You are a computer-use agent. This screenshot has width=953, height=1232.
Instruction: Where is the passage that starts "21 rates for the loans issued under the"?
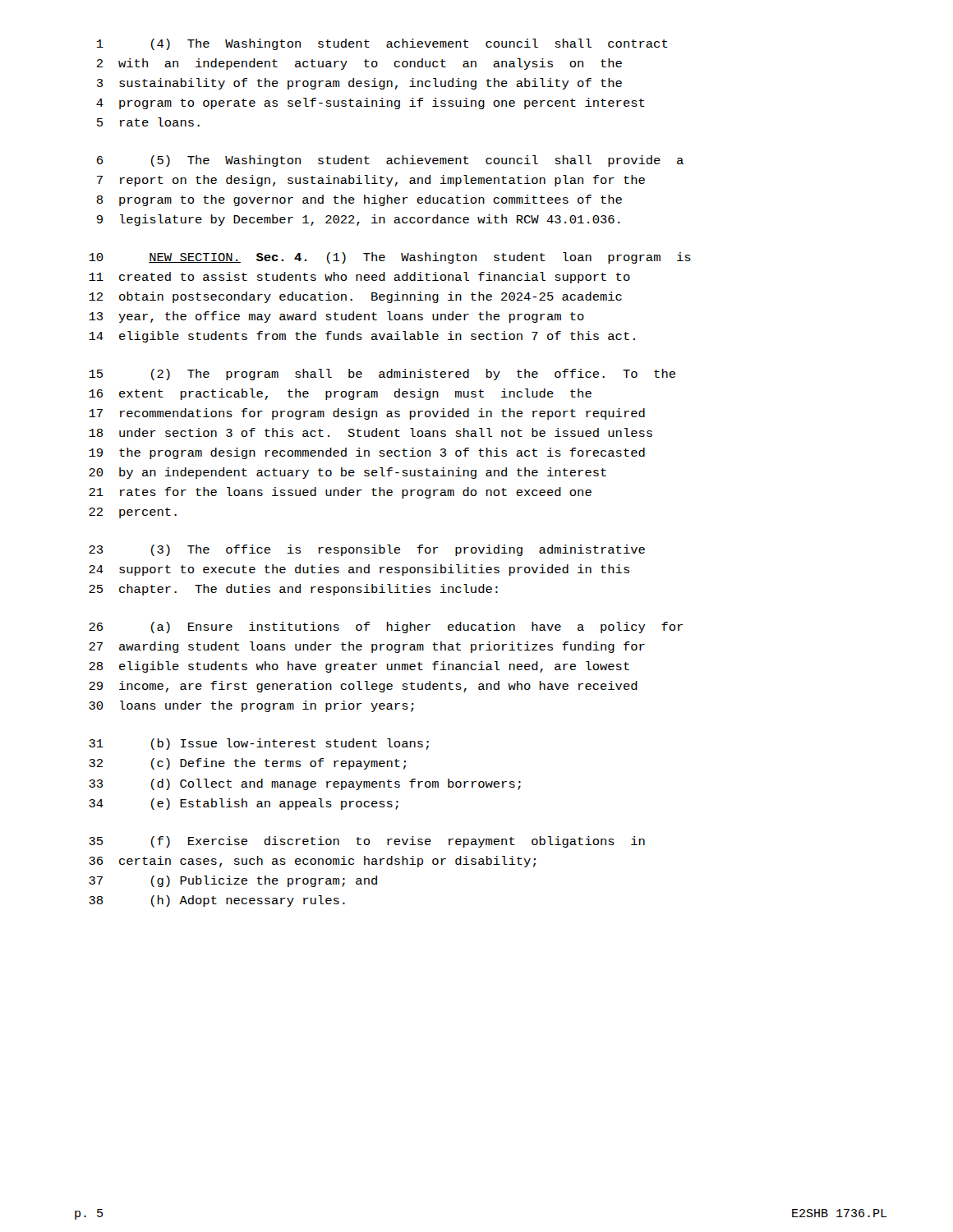[x=481, y=493]
